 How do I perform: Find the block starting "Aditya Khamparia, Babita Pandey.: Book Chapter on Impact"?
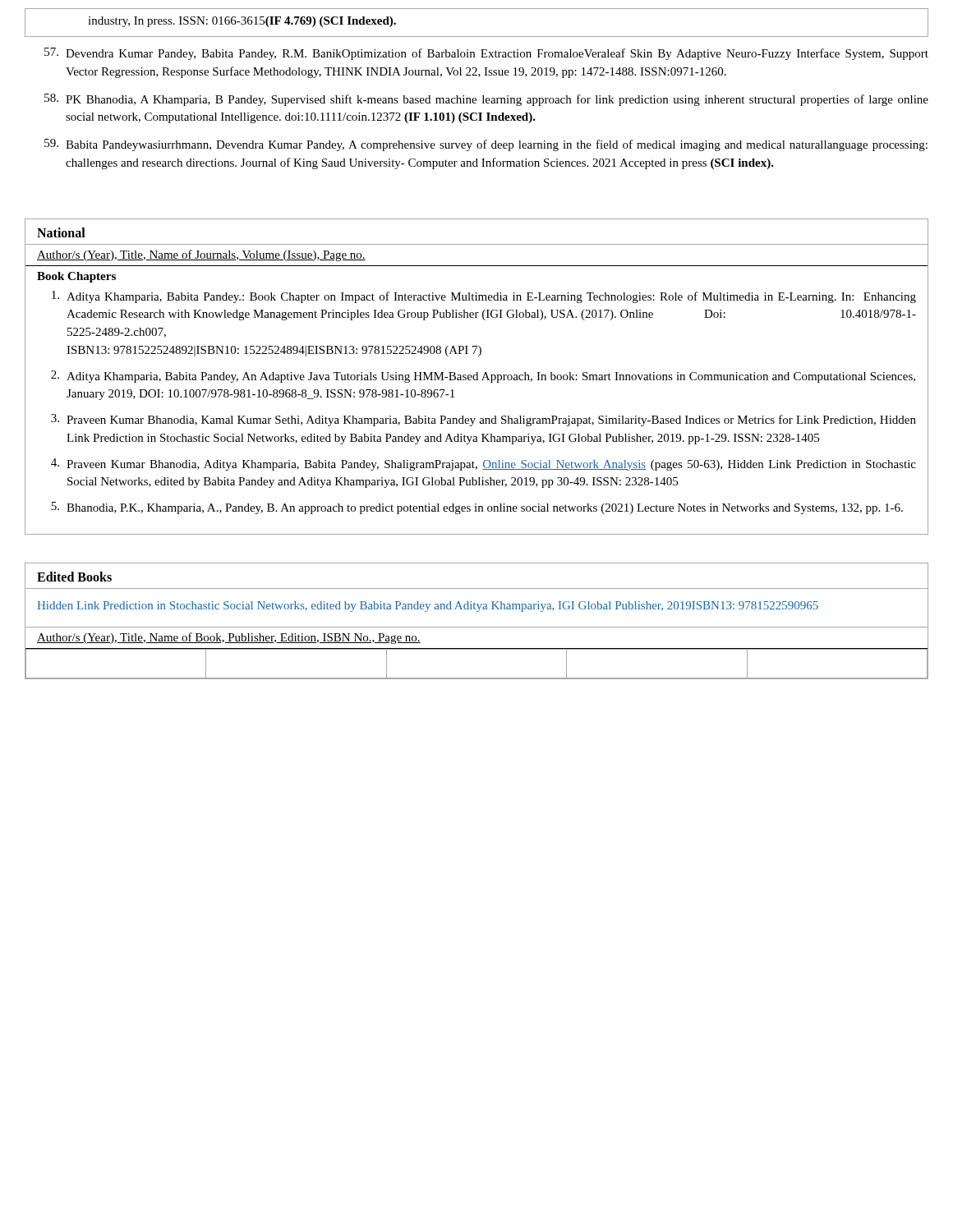[x=476, y=324]
